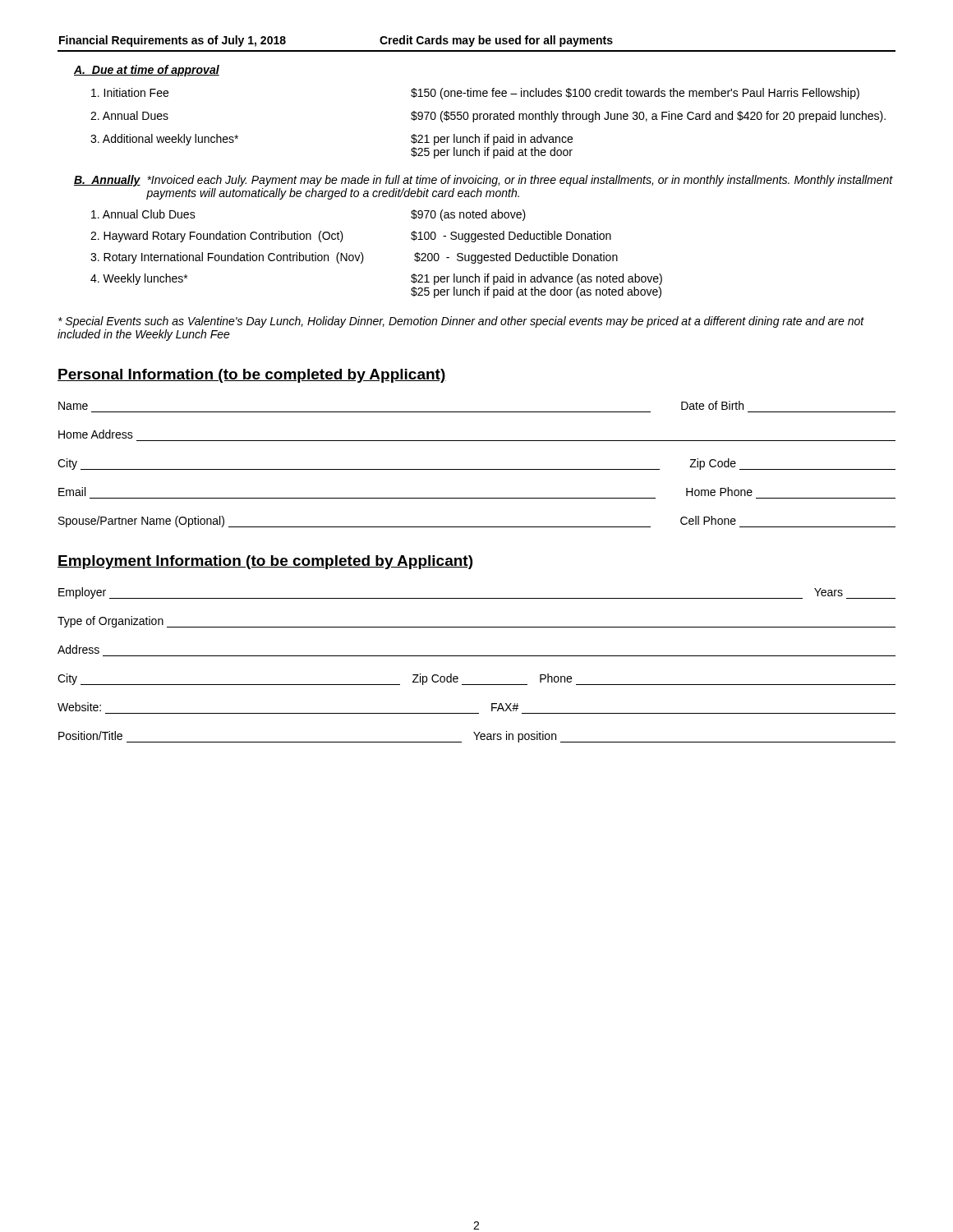
Task: Navigate to the text block starting "Employer Years Type of Organization"
Action: 476,664
